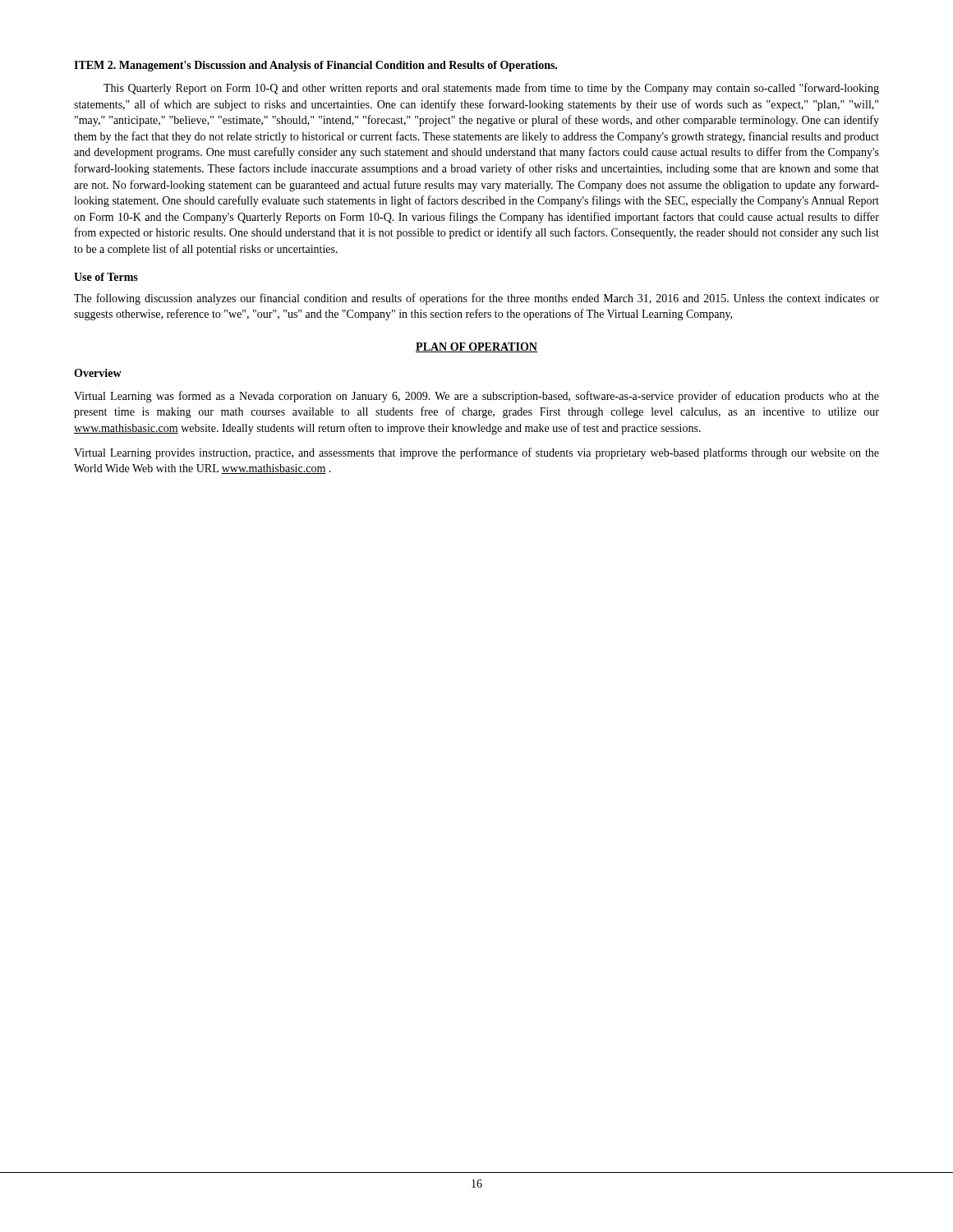Click on the text starting "Use of Terms"
The image size is (953, 1232).
106,277
